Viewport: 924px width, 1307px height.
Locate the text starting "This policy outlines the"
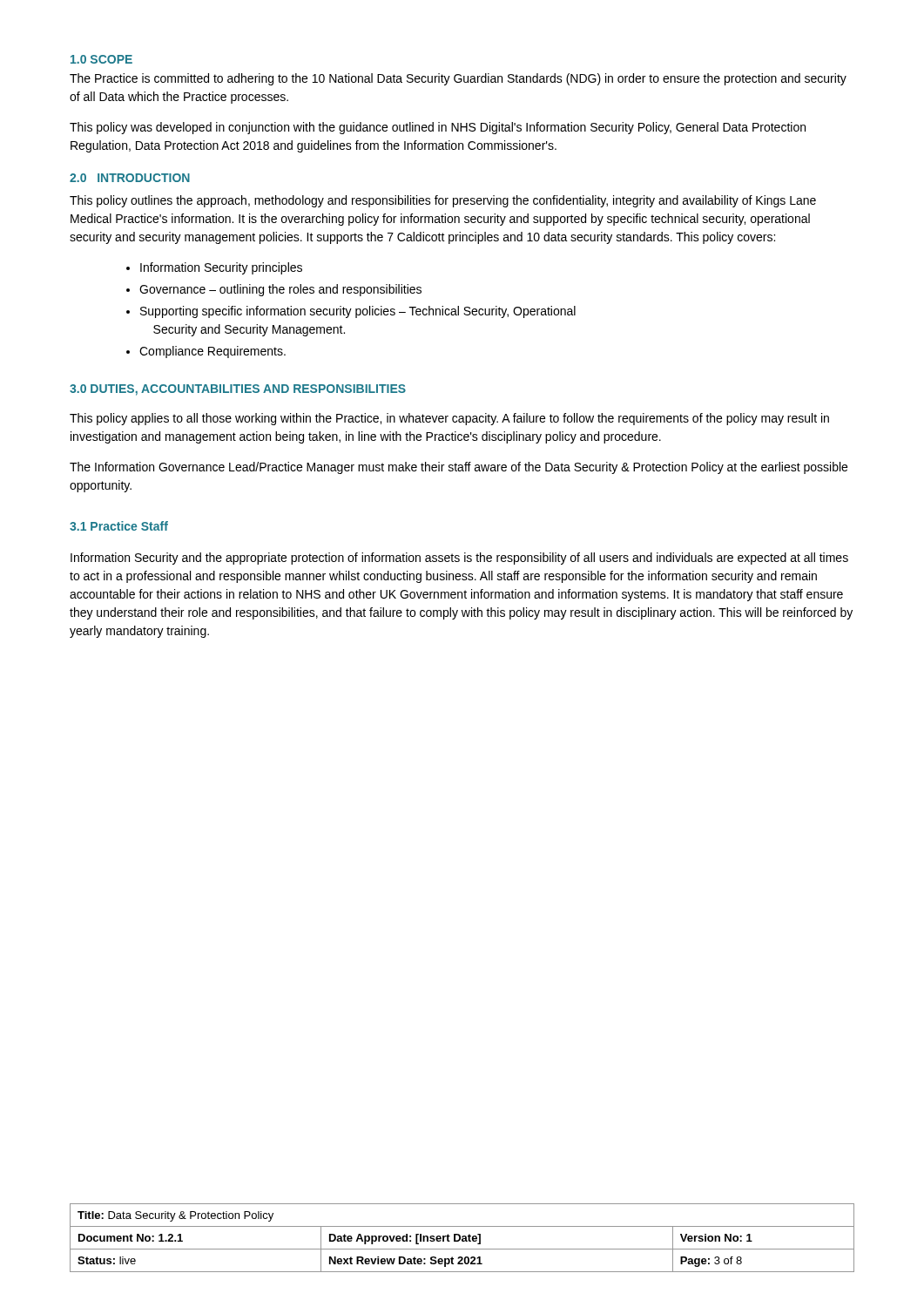[x=443, y=219]
